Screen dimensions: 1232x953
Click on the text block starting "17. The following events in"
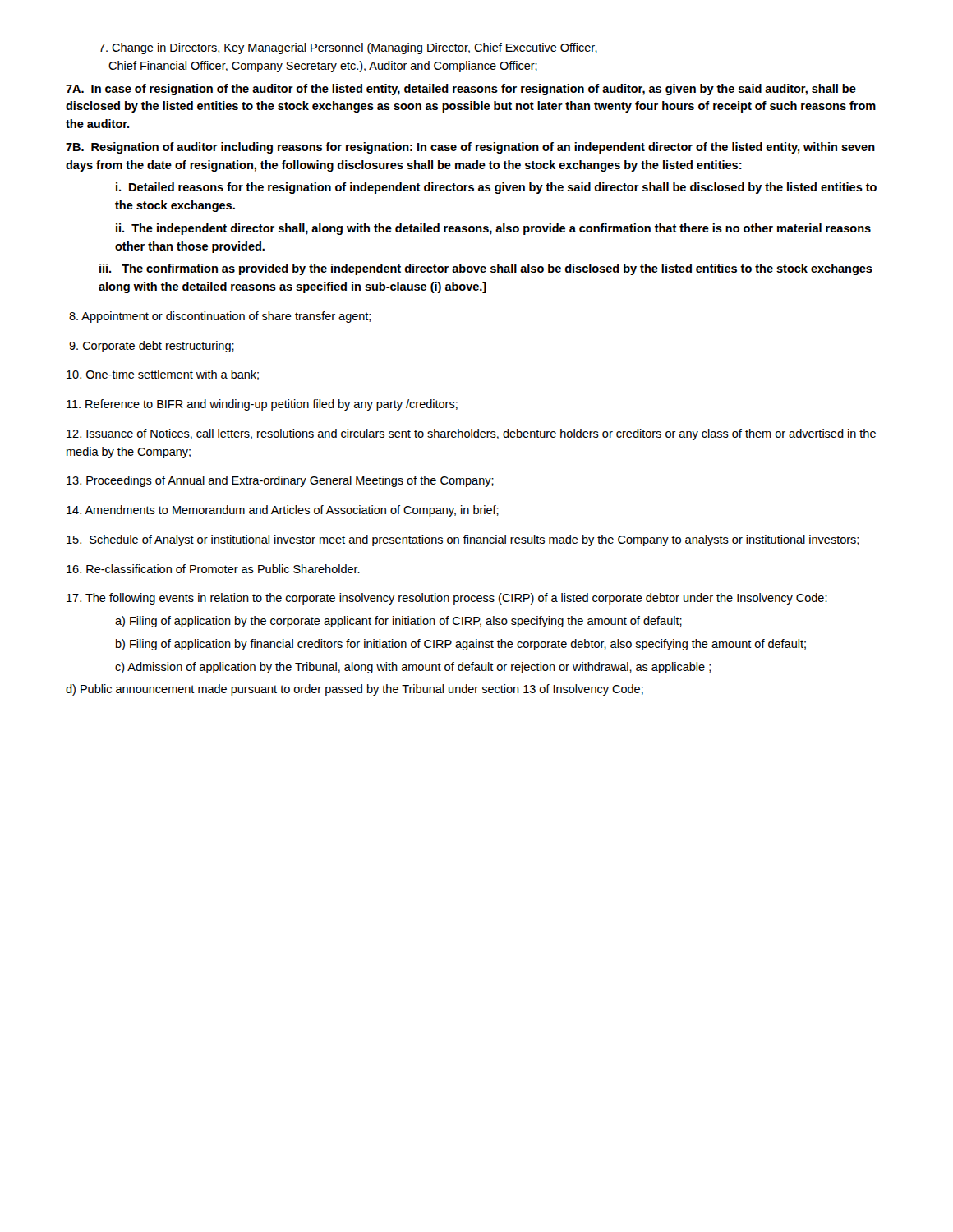click(447, 598)
